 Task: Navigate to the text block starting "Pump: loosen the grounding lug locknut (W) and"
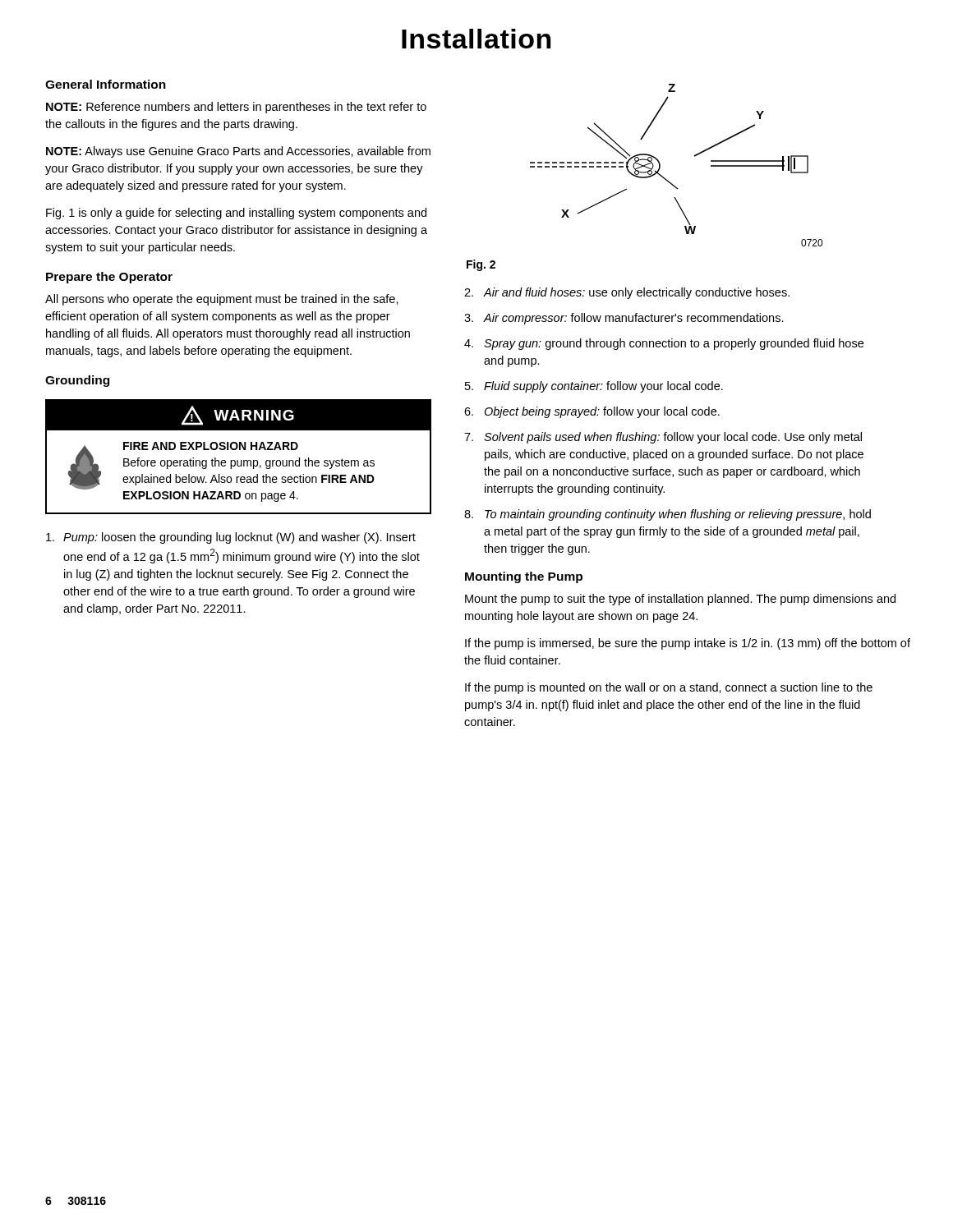pyautogui.click(x=238, y=573)
